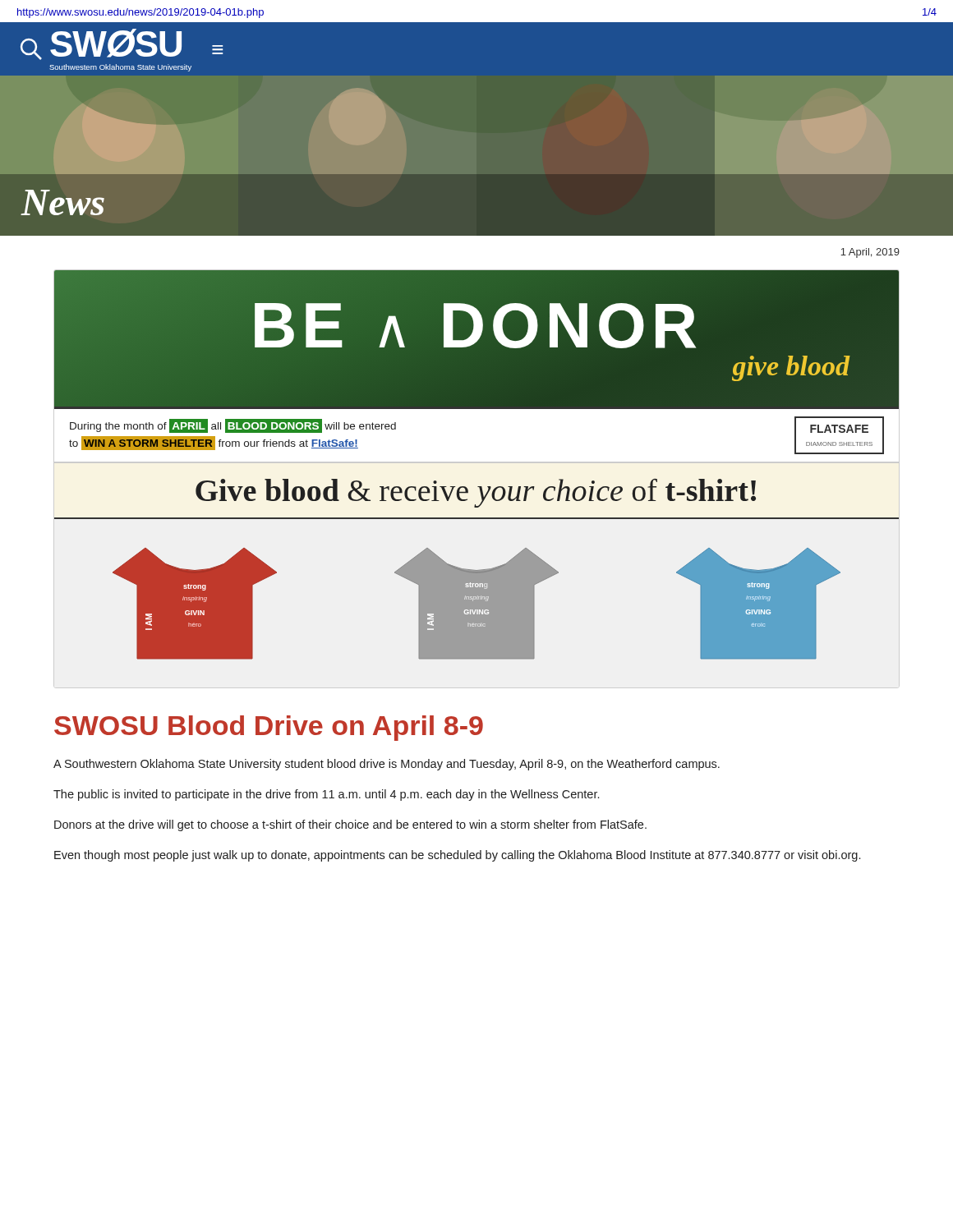Viewport: 953px width, 1232px height.
Task: Where is the passage that starts "Even though most people just"?
Action: click(457, 855)
